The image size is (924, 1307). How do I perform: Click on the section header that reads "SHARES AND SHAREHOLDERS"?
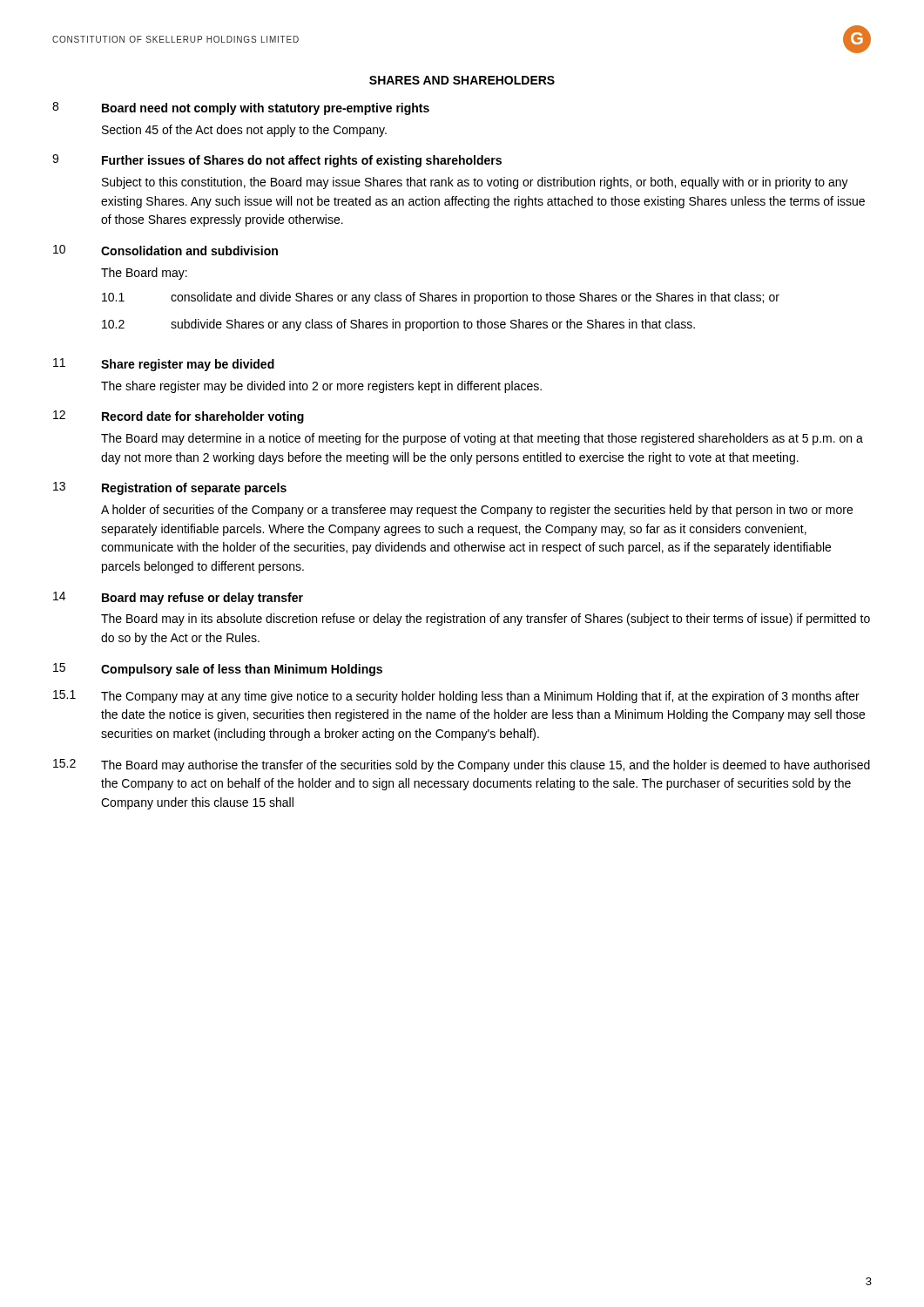[x=462, y=80]
